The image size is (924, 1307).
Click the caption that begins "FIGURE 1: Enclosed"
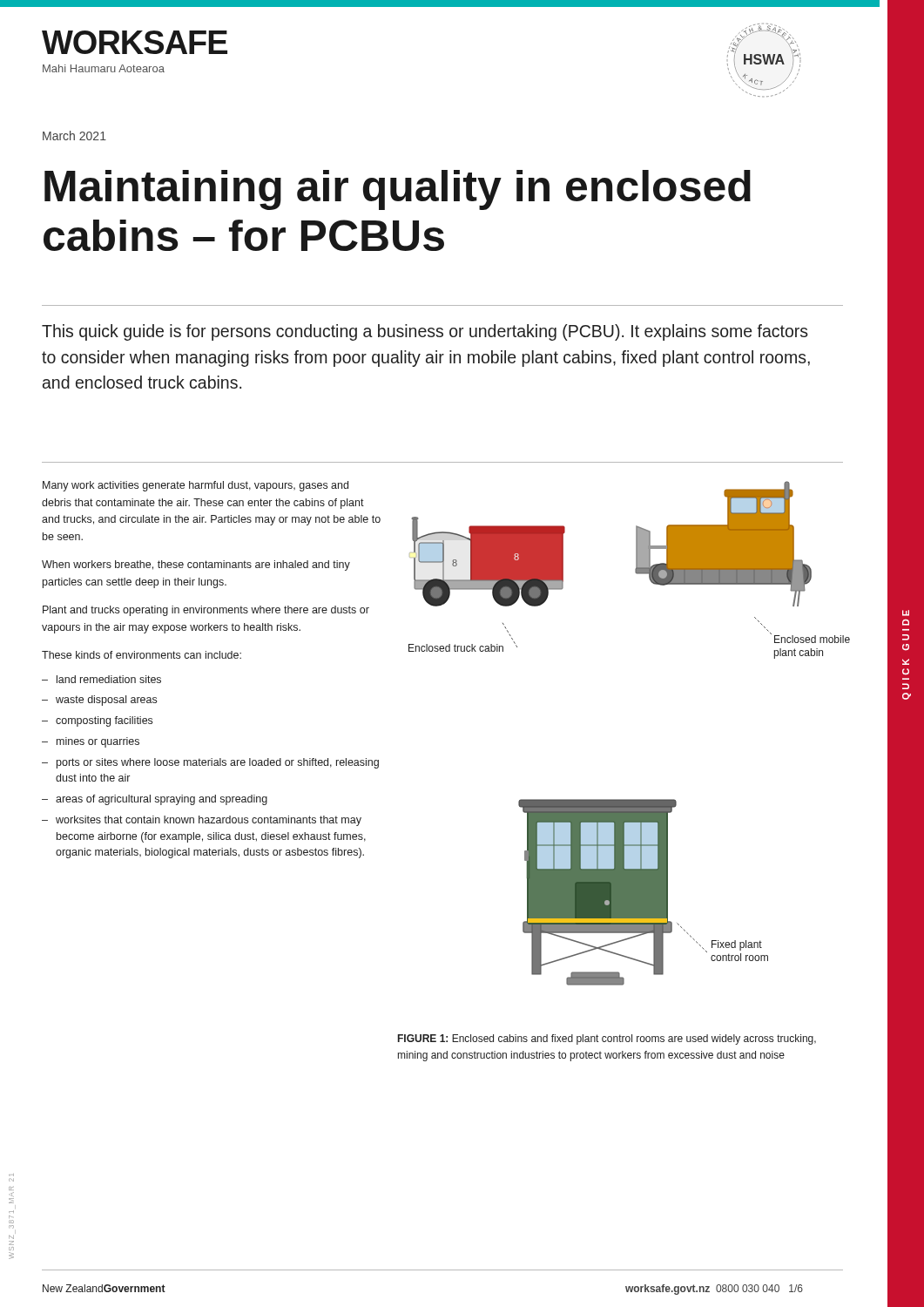pos(607,1047)
